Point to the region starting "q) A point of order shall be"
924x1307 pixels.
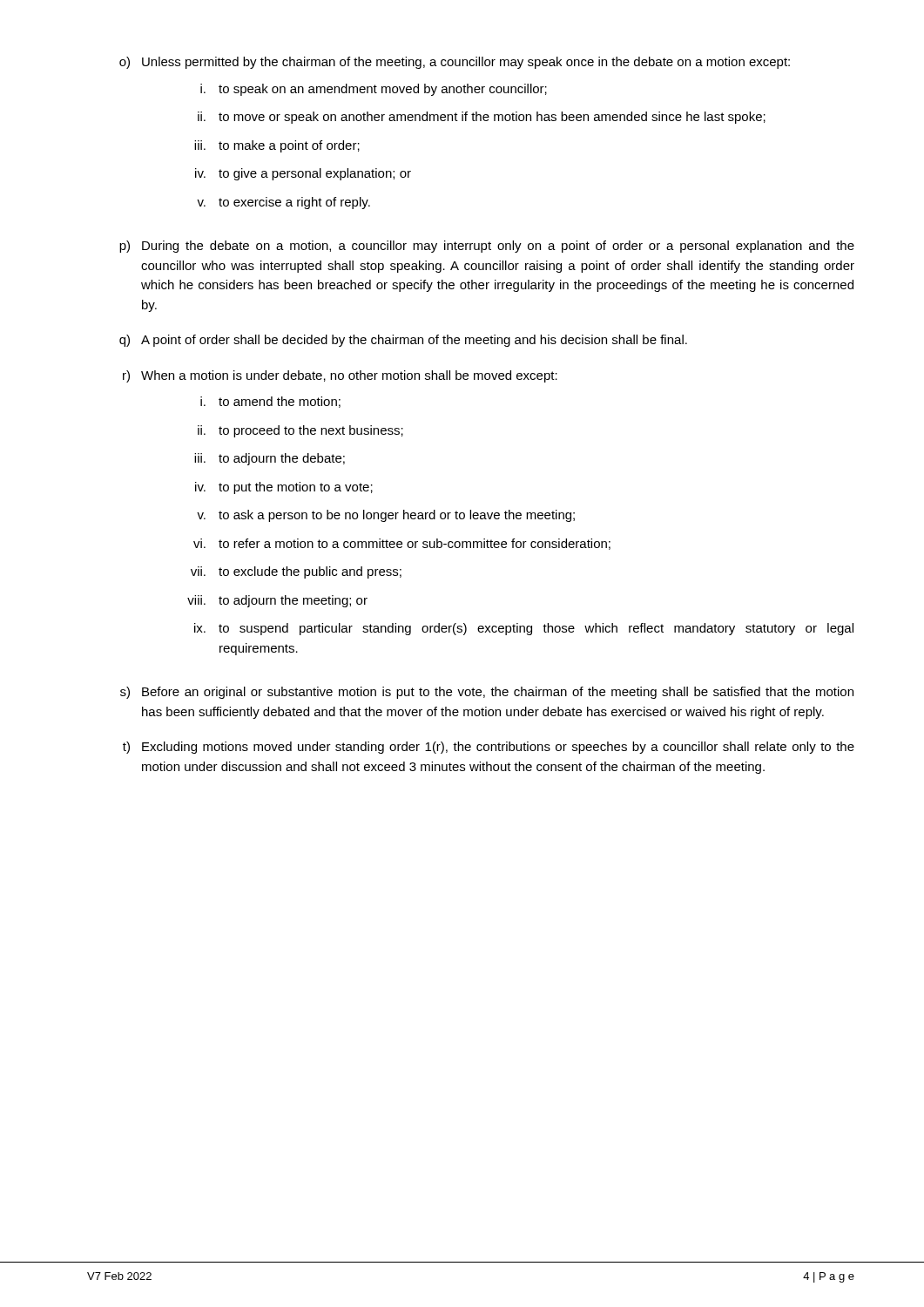pyautogui.click(x=471, y=340)
